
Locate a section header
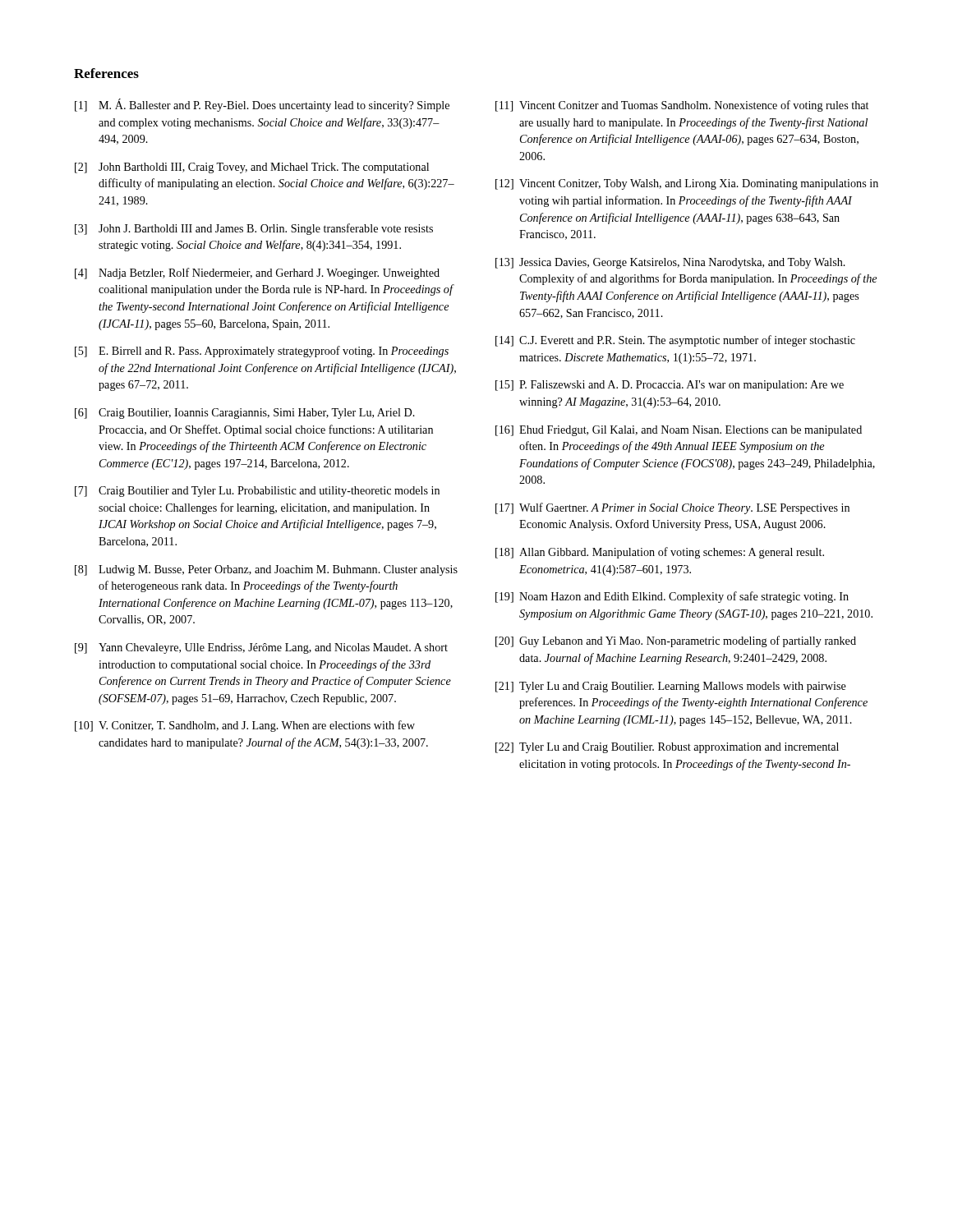[106, 73]
